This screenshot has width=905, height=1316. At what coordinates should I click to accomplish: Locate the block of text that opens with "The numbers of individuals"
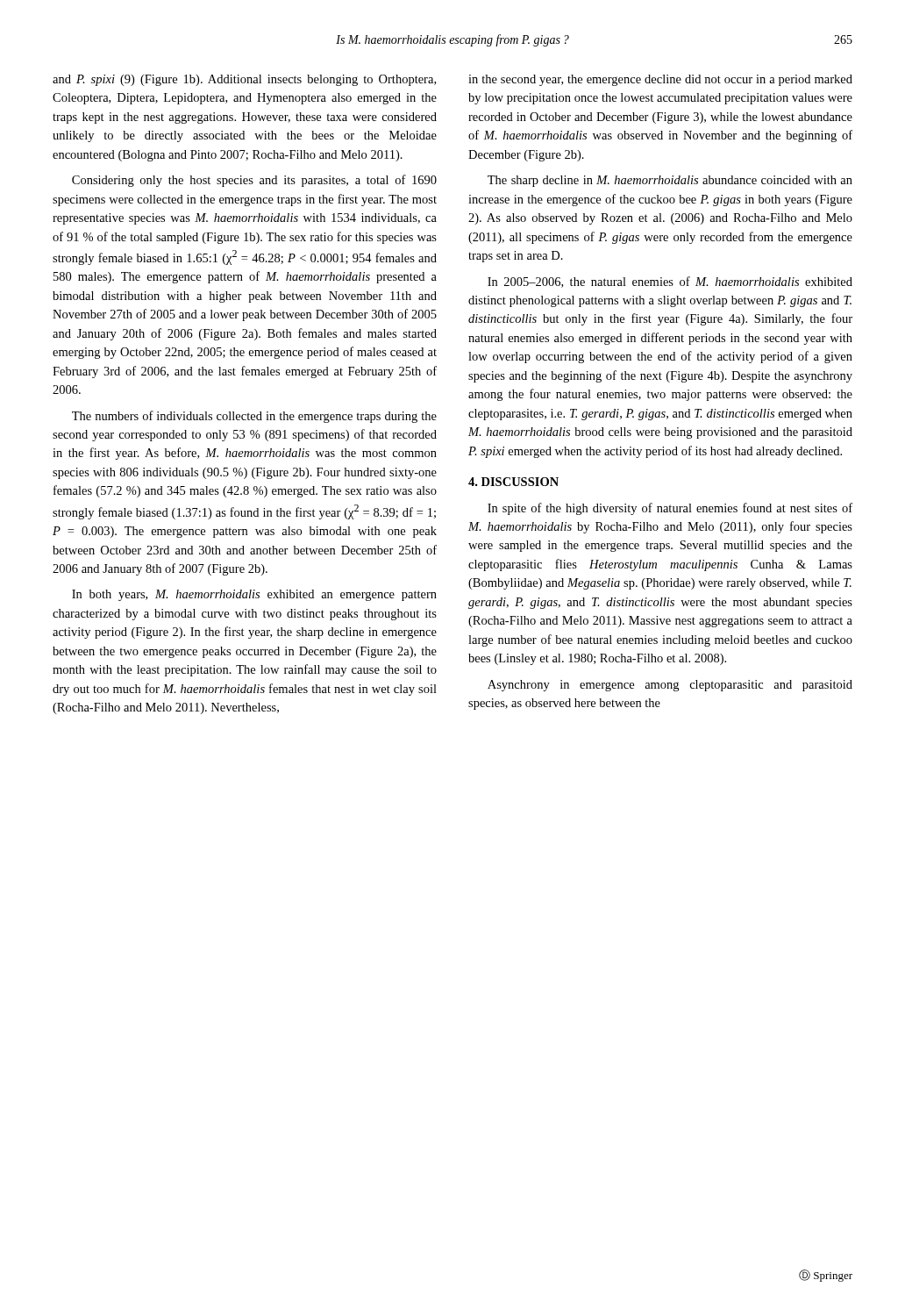pyautogui.click(x=245, y=493)
